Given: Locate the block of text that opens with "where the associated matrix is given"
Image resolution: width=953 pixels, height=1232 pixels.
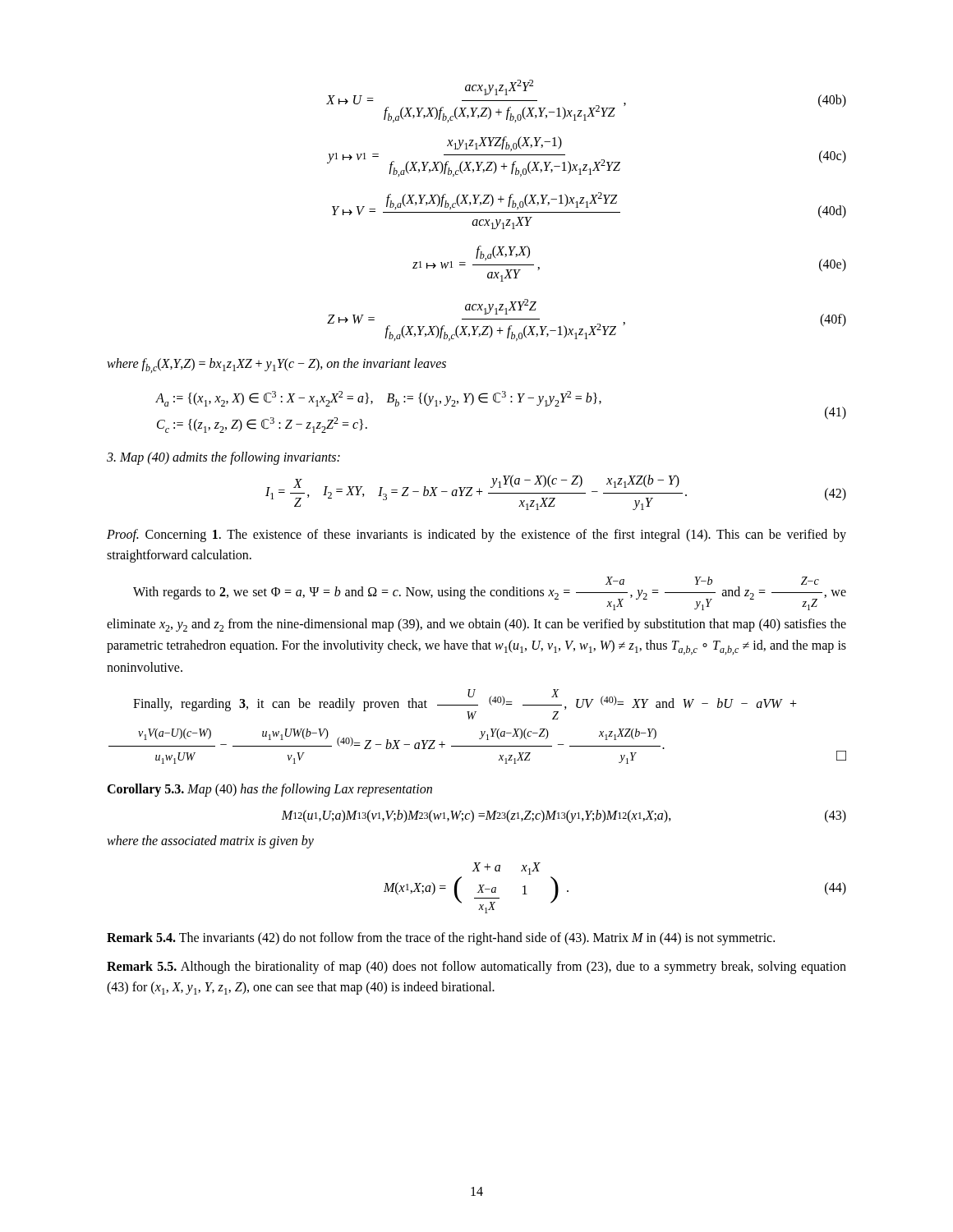Looking at the screenshot, I should pyautogui.click(x=210, y=841).
